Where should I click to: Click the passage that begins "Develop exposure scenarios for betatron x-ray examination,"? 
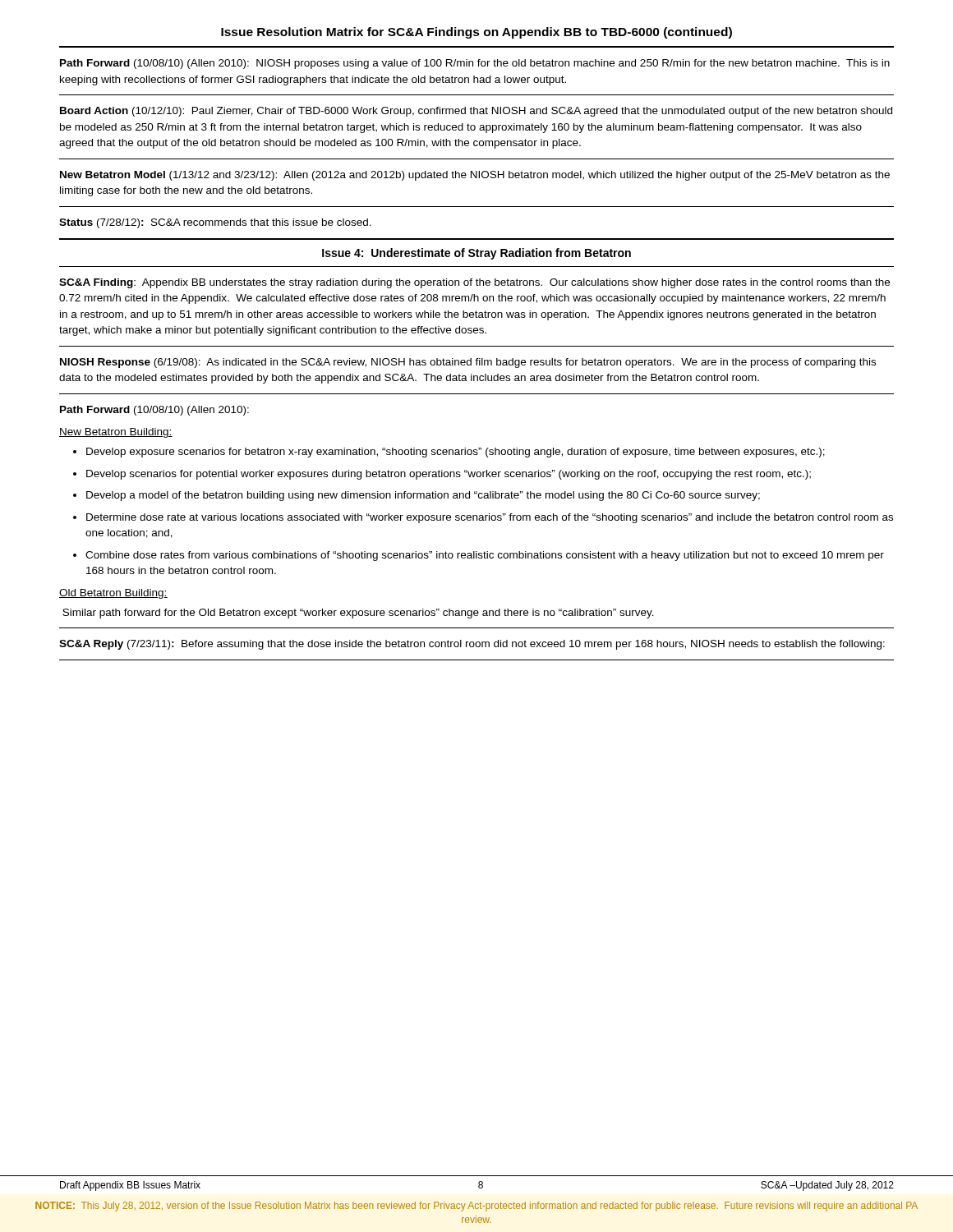455,451
